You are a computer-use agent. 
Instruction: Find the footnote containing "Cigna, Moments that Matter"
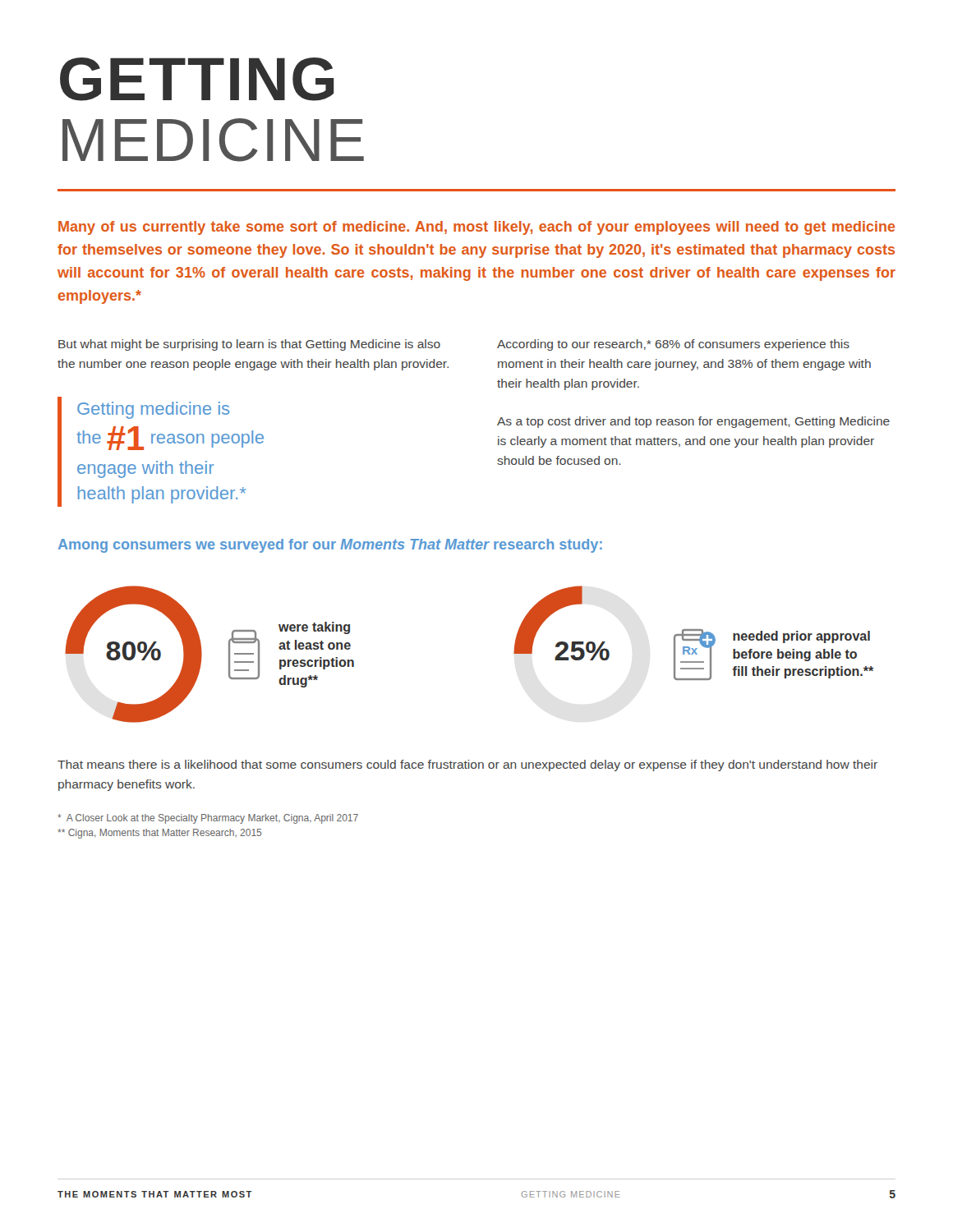[160, 833]
